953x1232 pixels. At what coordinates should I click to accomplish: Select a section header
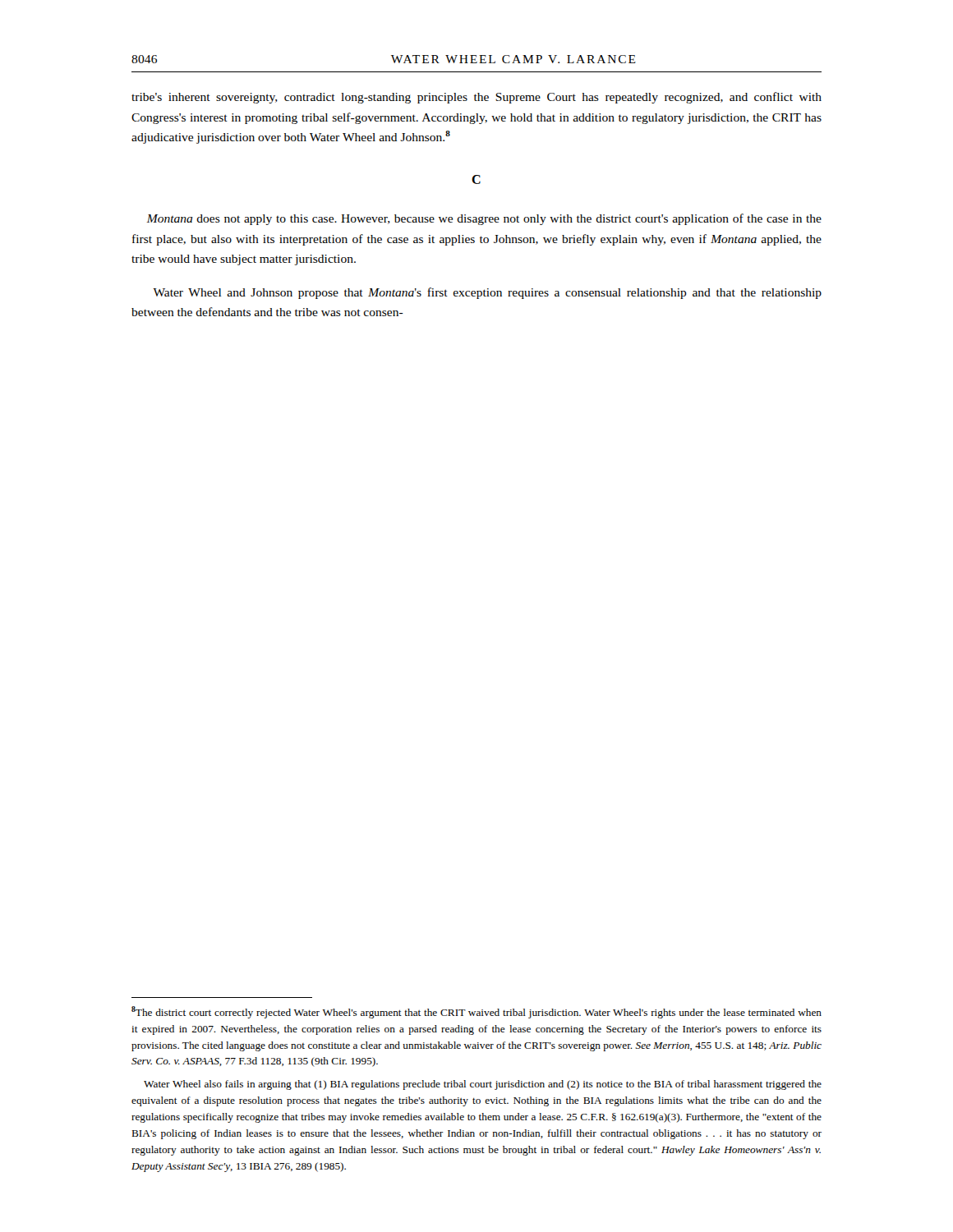coord(476,180)
